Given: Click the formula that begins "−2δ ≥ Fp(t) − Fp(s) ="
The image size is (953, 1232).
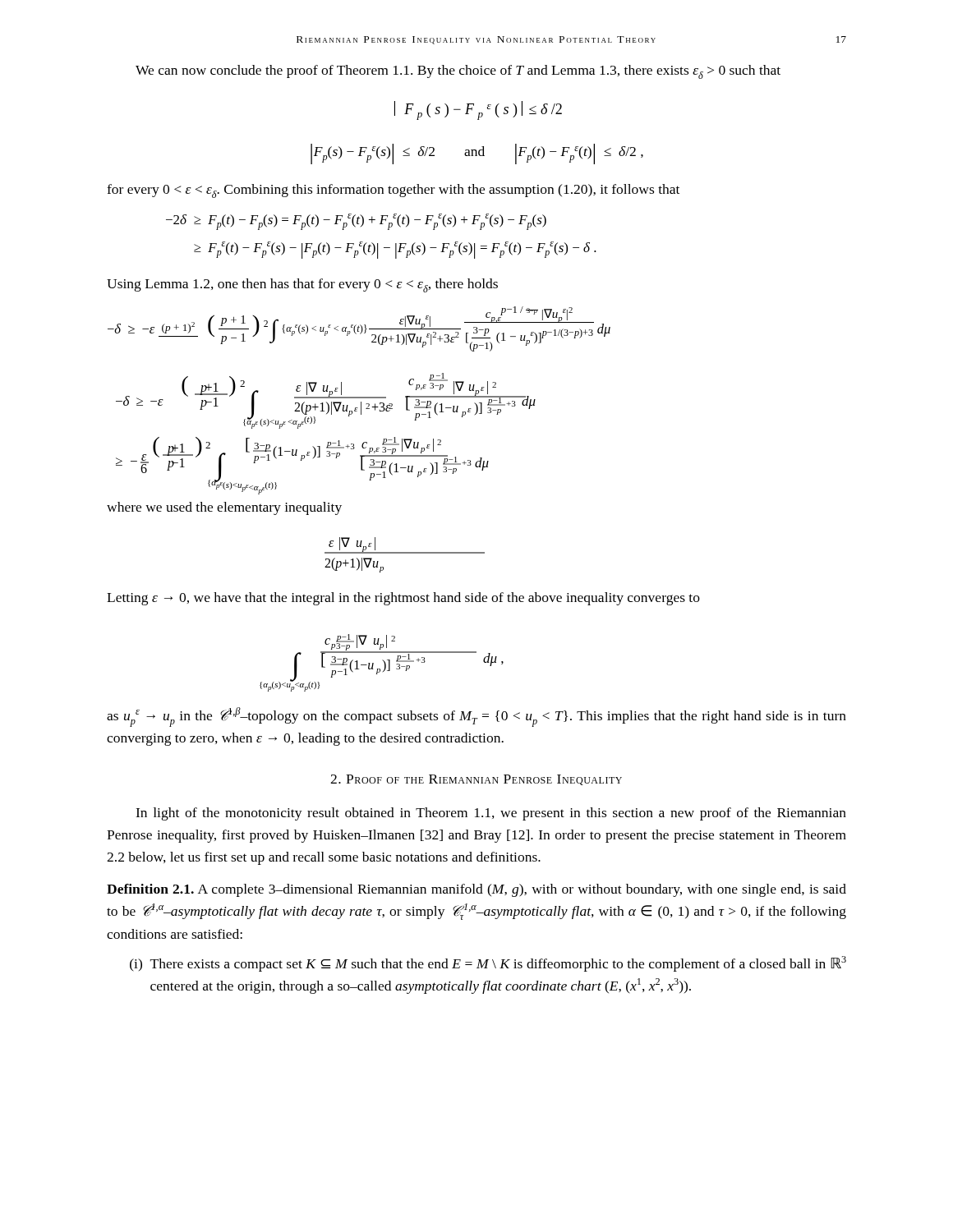Looking at the screenshot, I should (x=490, y=236).
